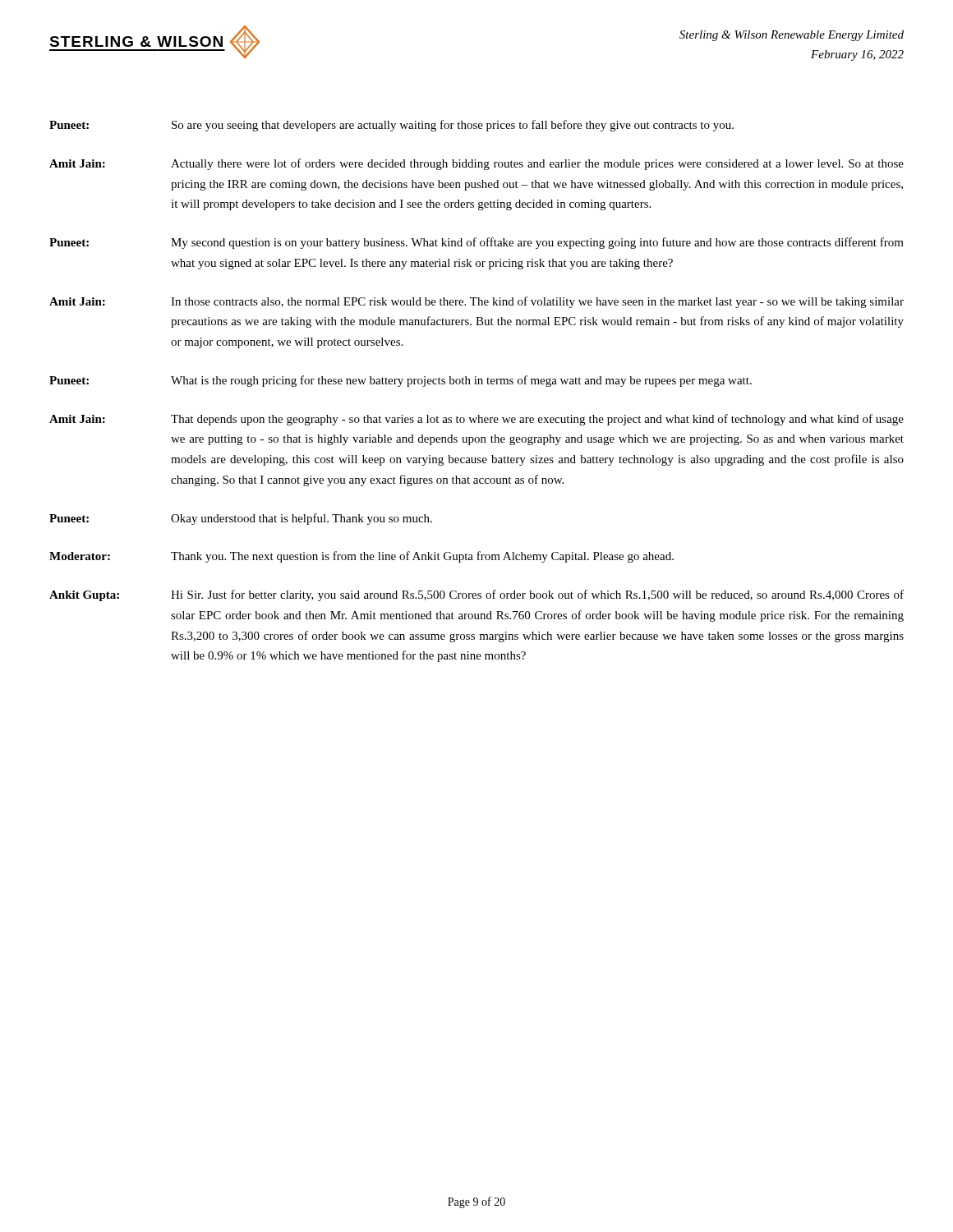Locate the passage starting "Ankit Gupta: Hi Sir. Just for better clarity,"
953x1232 pixels.
476,625
